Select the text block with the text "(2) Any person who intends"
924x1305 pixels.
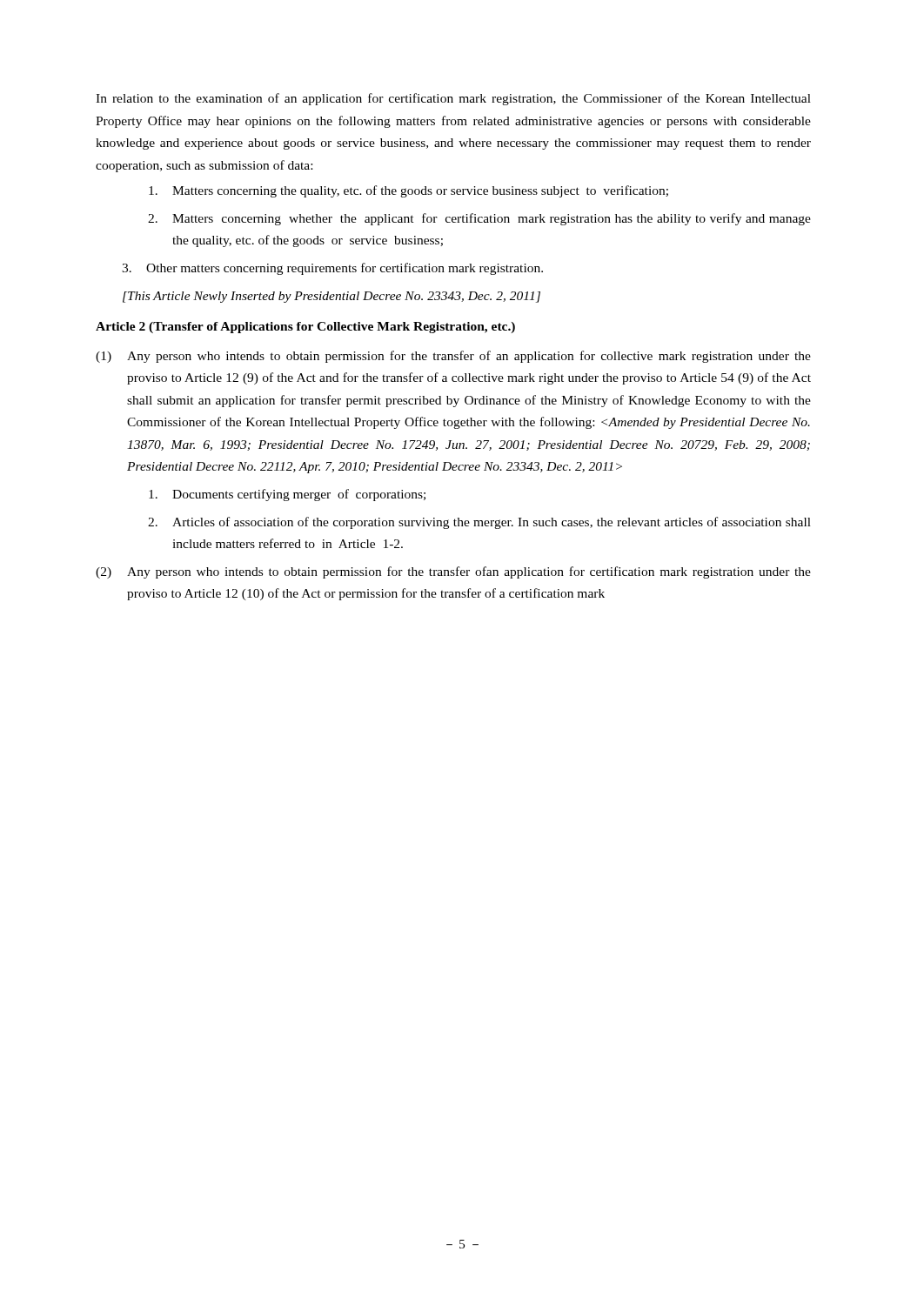(453, 582)
